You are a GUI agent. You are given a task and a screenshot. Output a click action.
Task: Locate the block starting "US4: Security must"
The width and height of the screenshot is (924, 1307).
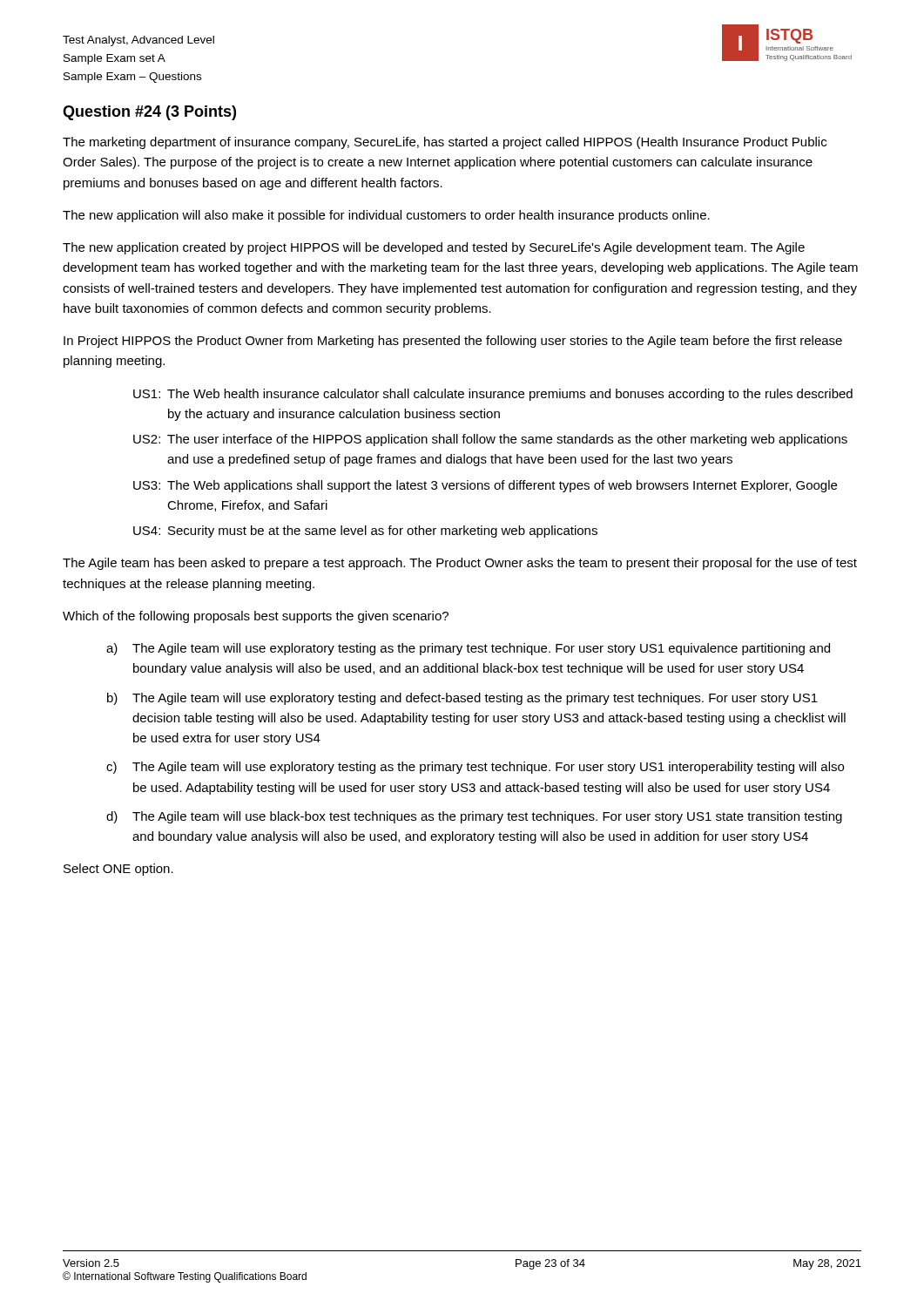pyautogui.click(x=497, y=530)
